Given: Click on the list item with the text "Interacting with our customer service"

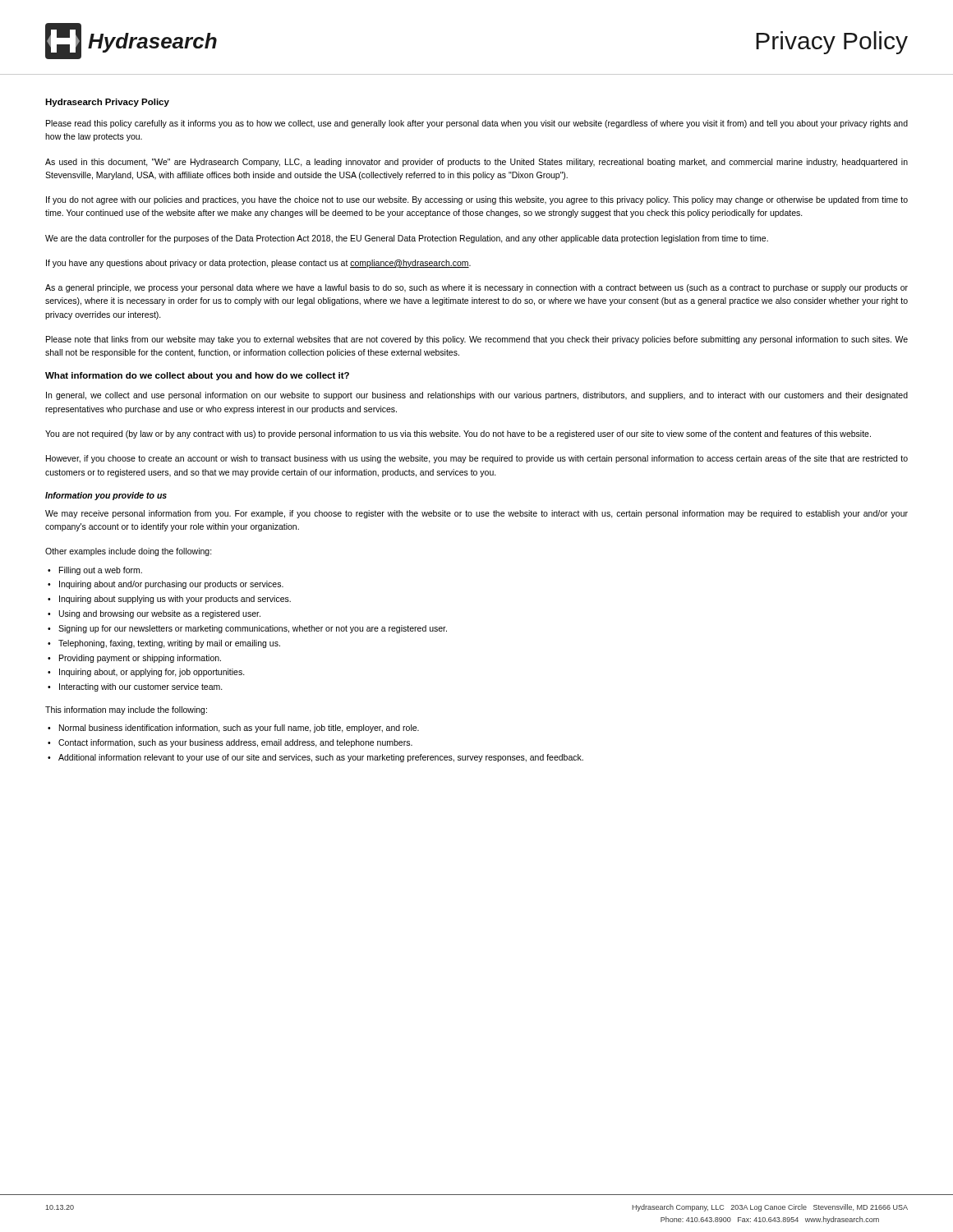Looking at the screenshot, I should tap(141, 687).
